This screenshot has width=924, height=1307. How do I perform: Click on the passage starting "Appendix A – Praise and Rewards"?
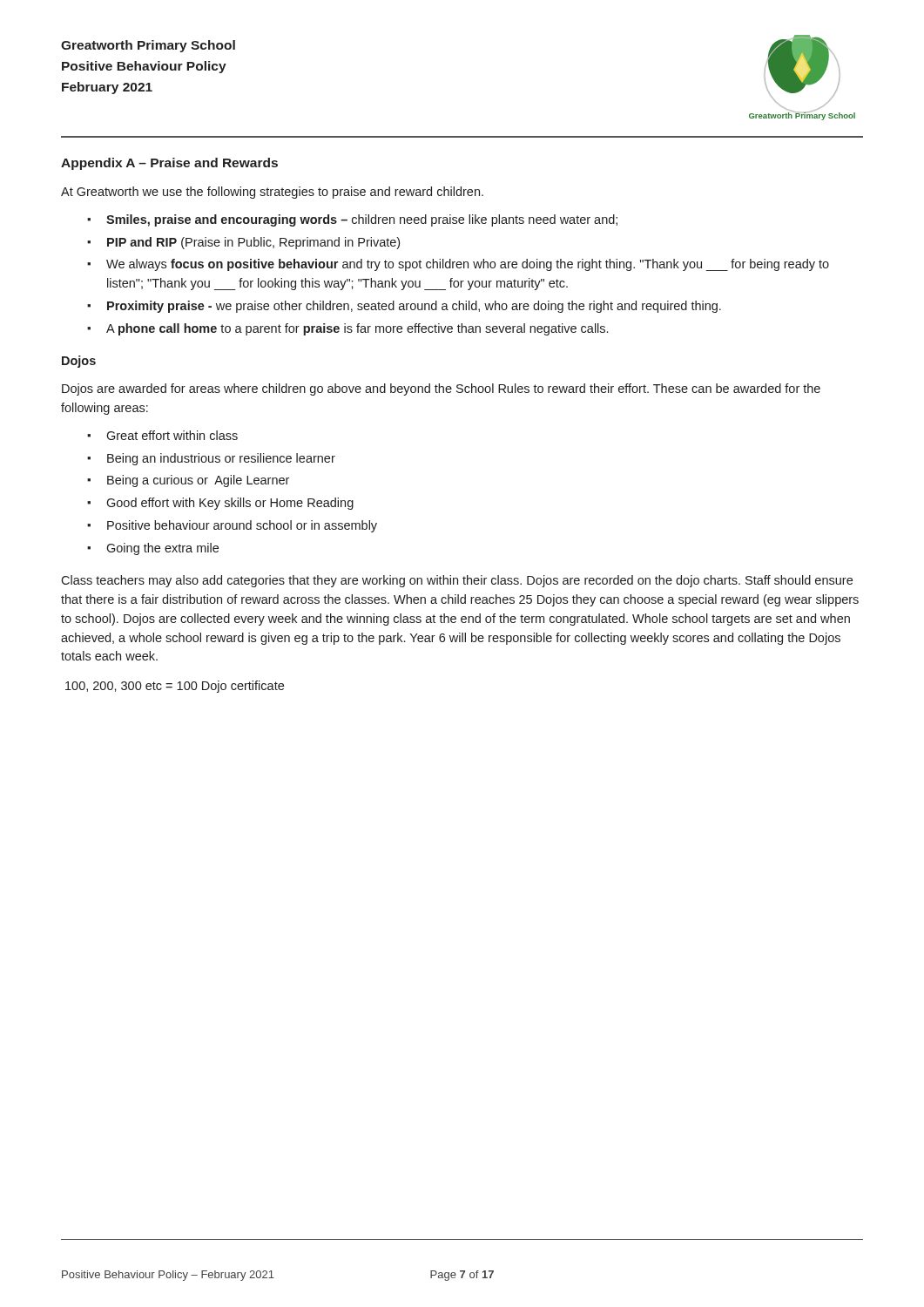(170, 163)
